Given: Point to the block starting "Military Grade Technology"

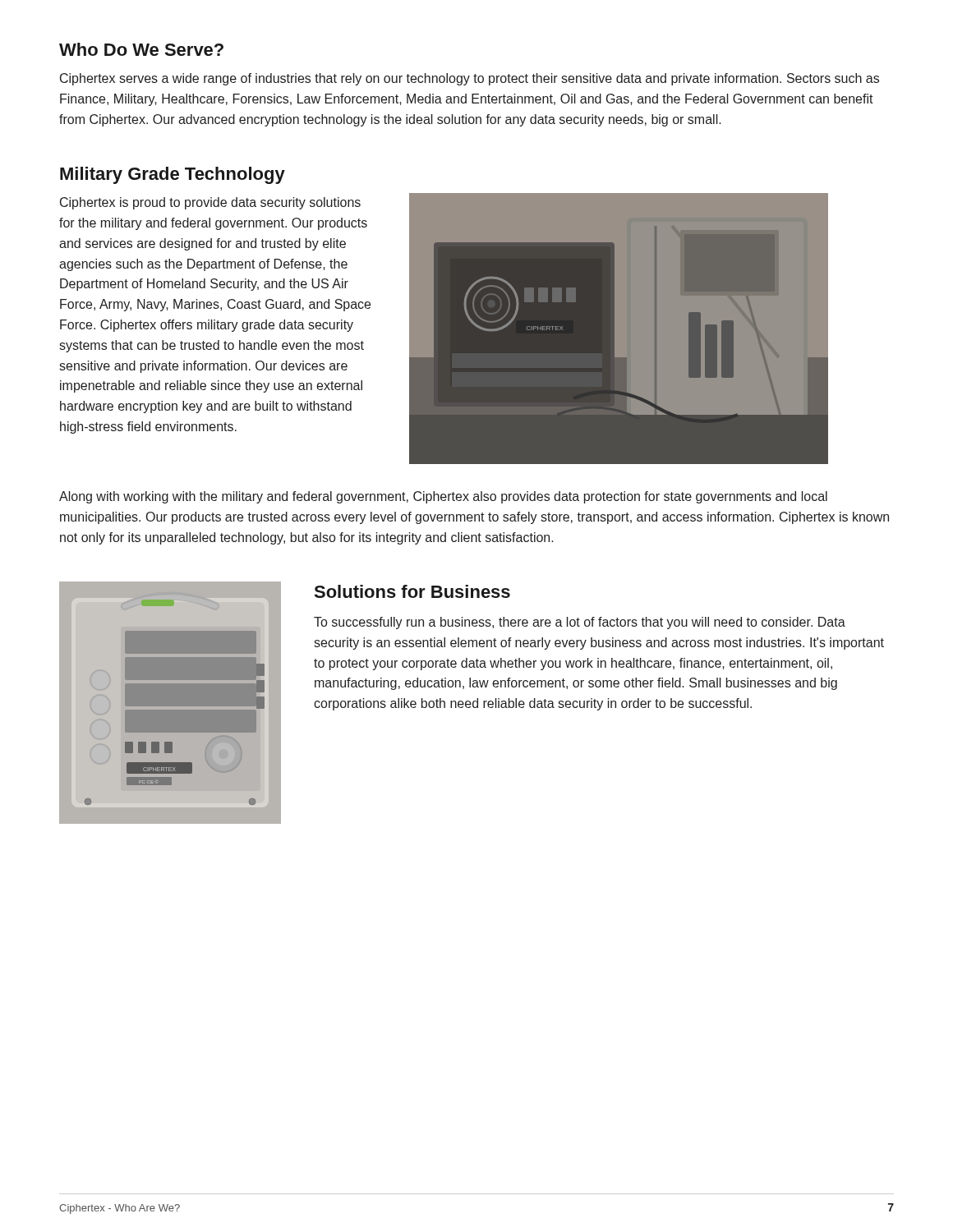Looking at the screenshot, I should point(172,174).
